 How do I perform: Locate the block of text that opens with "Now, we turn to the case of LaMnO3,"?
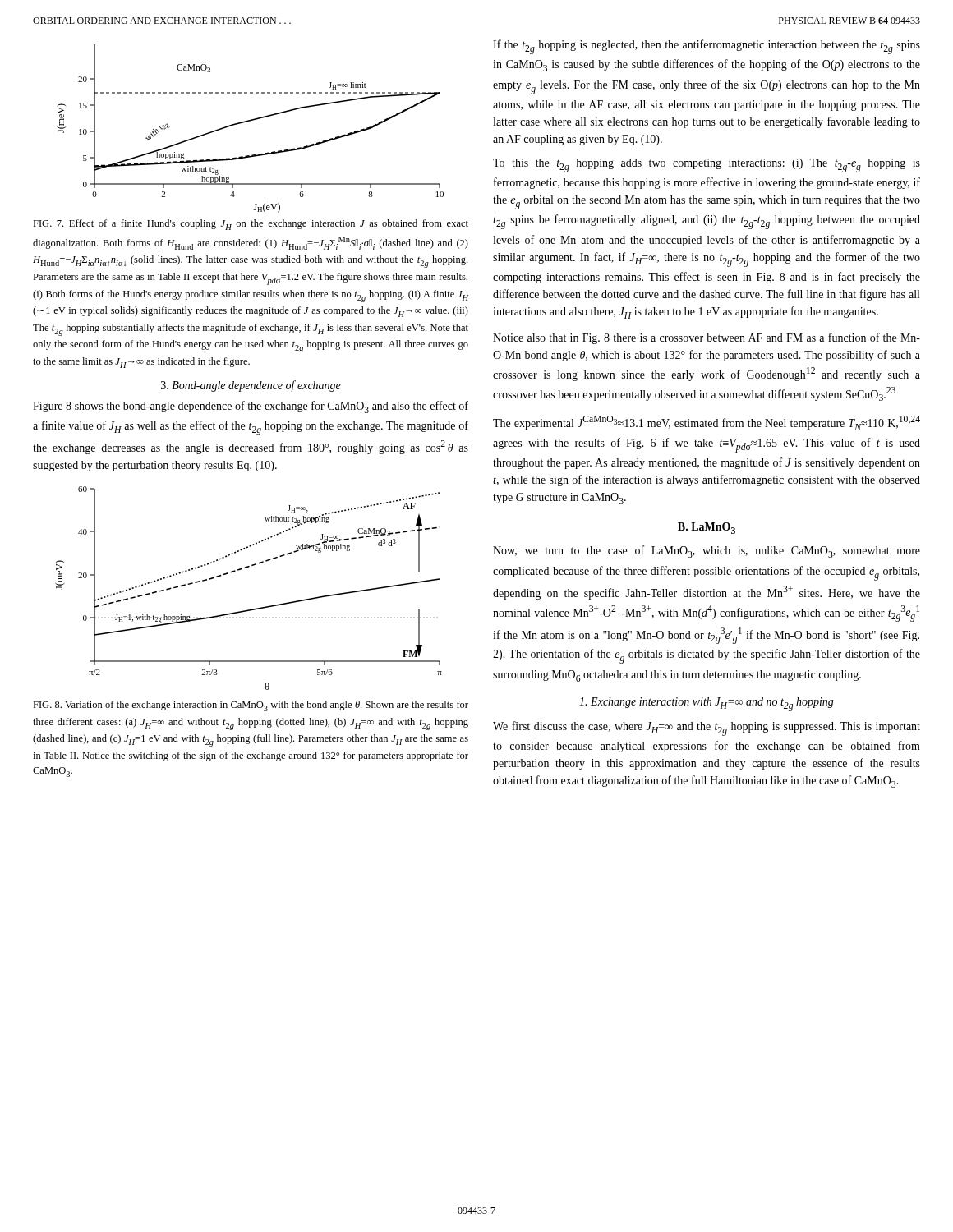coord(707,614)
